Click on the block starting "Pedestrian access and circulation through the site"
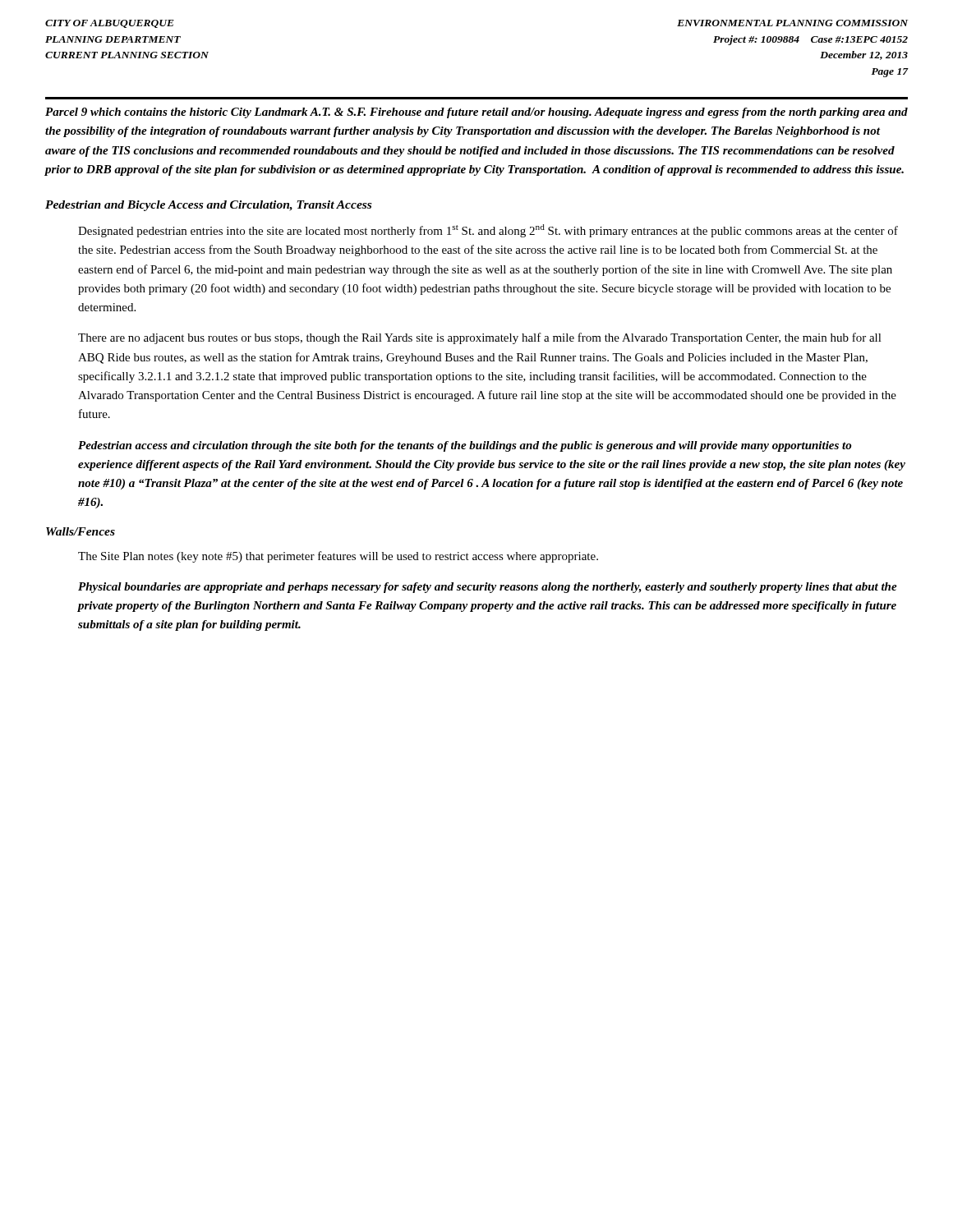This screenshot has width=953, height=1232. pos(492,473)
